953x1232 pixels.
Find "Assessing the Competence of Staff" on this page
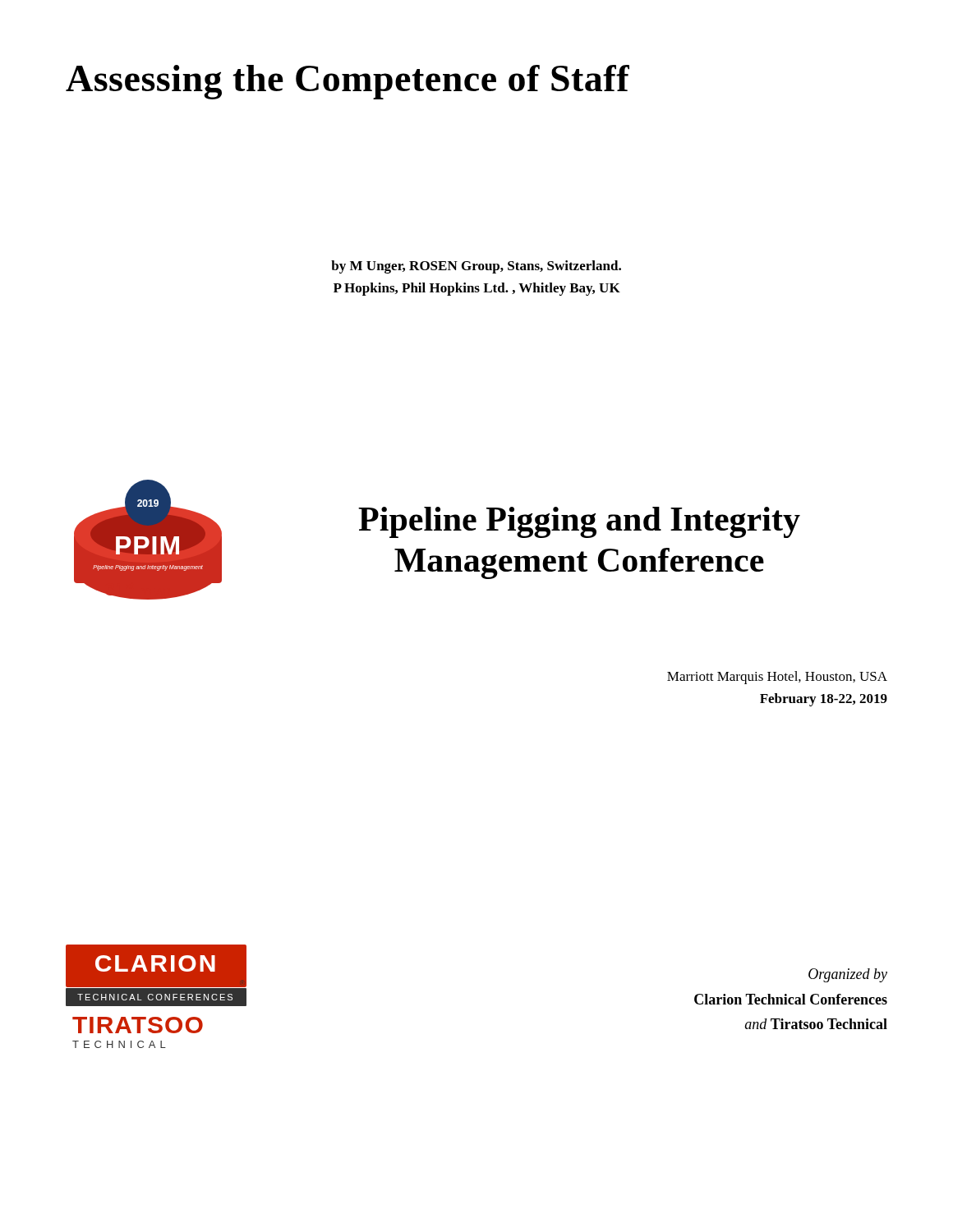click(348, 78)
